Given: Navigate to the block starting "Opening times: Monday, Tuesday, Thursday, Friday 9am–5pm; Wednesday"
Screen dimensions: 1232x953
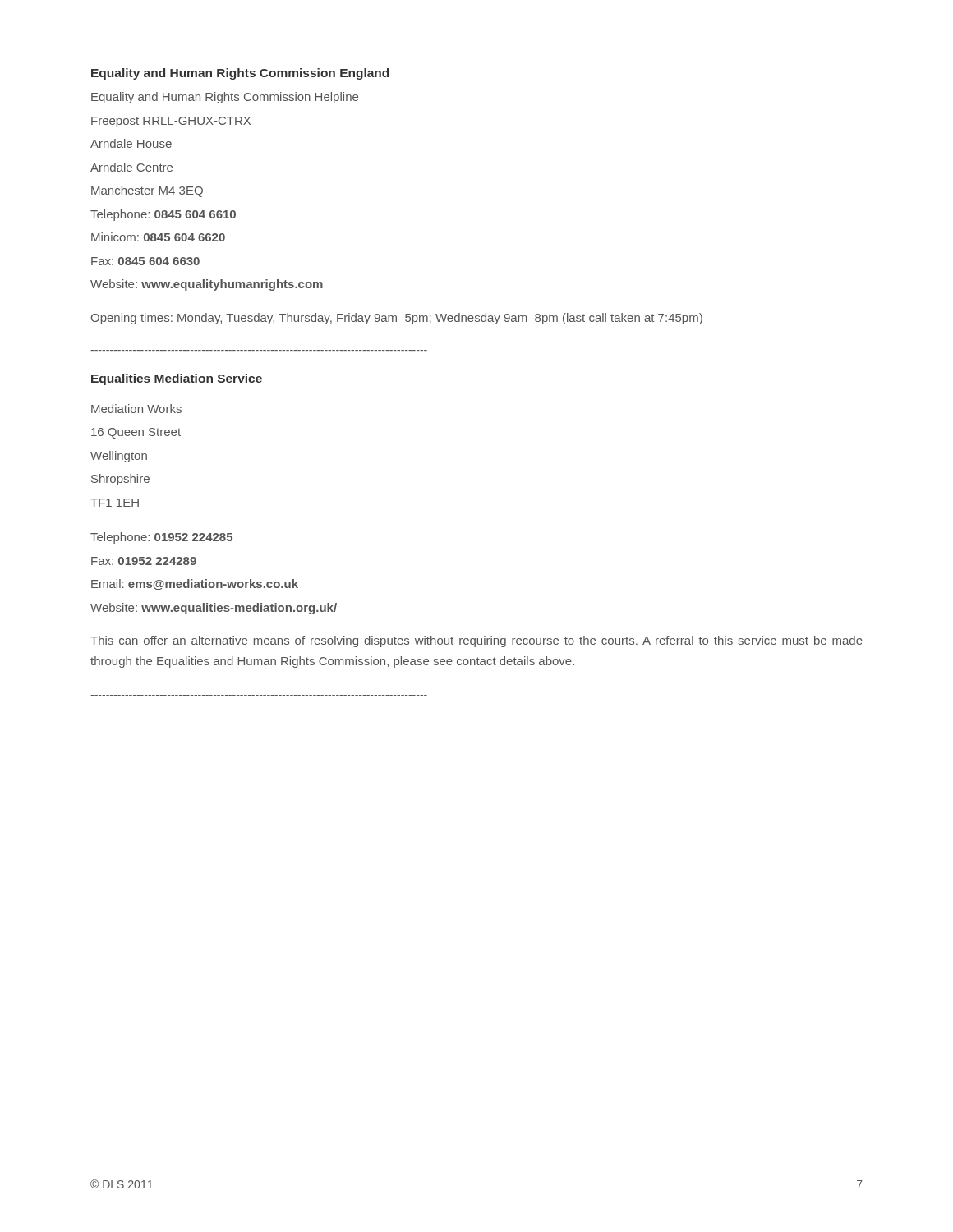Looking at the screenshot, I should pyautogui.click(x=397, y=317).
